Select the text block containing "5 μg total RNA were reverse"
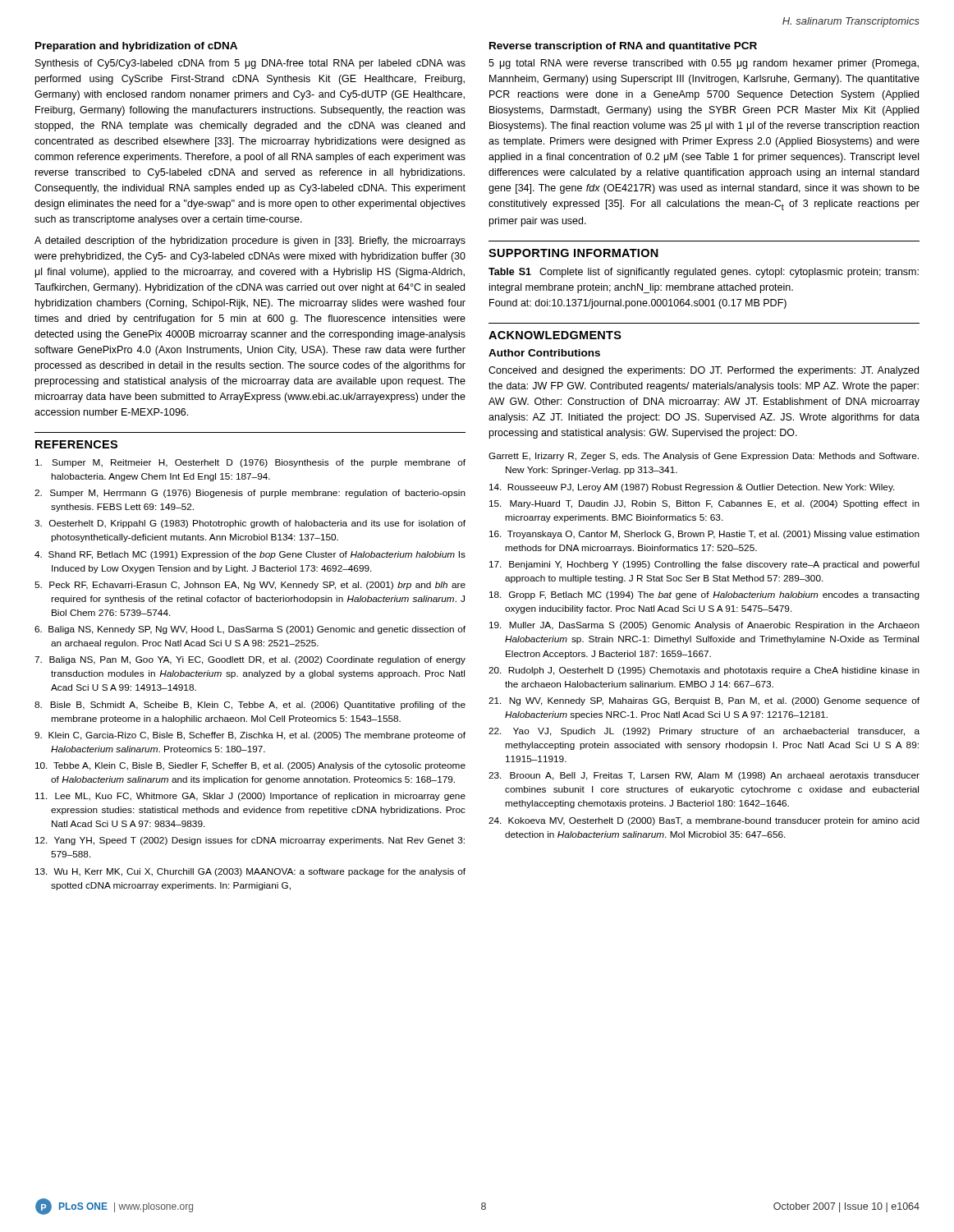954x1232 pixels. point(704,143)
